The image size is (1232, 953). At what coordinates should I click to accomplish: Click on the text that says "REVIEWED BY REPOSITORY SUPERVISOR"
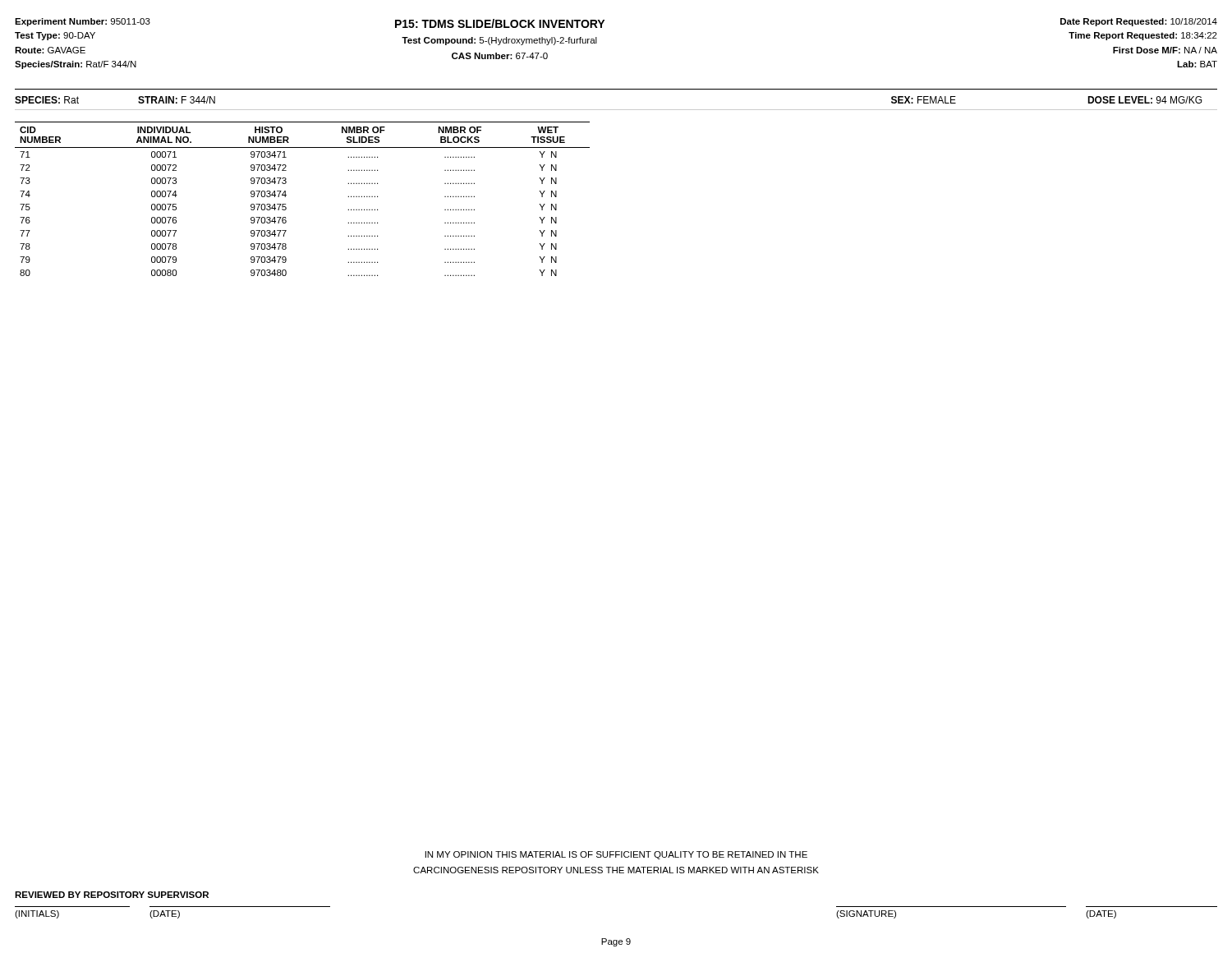112,895
